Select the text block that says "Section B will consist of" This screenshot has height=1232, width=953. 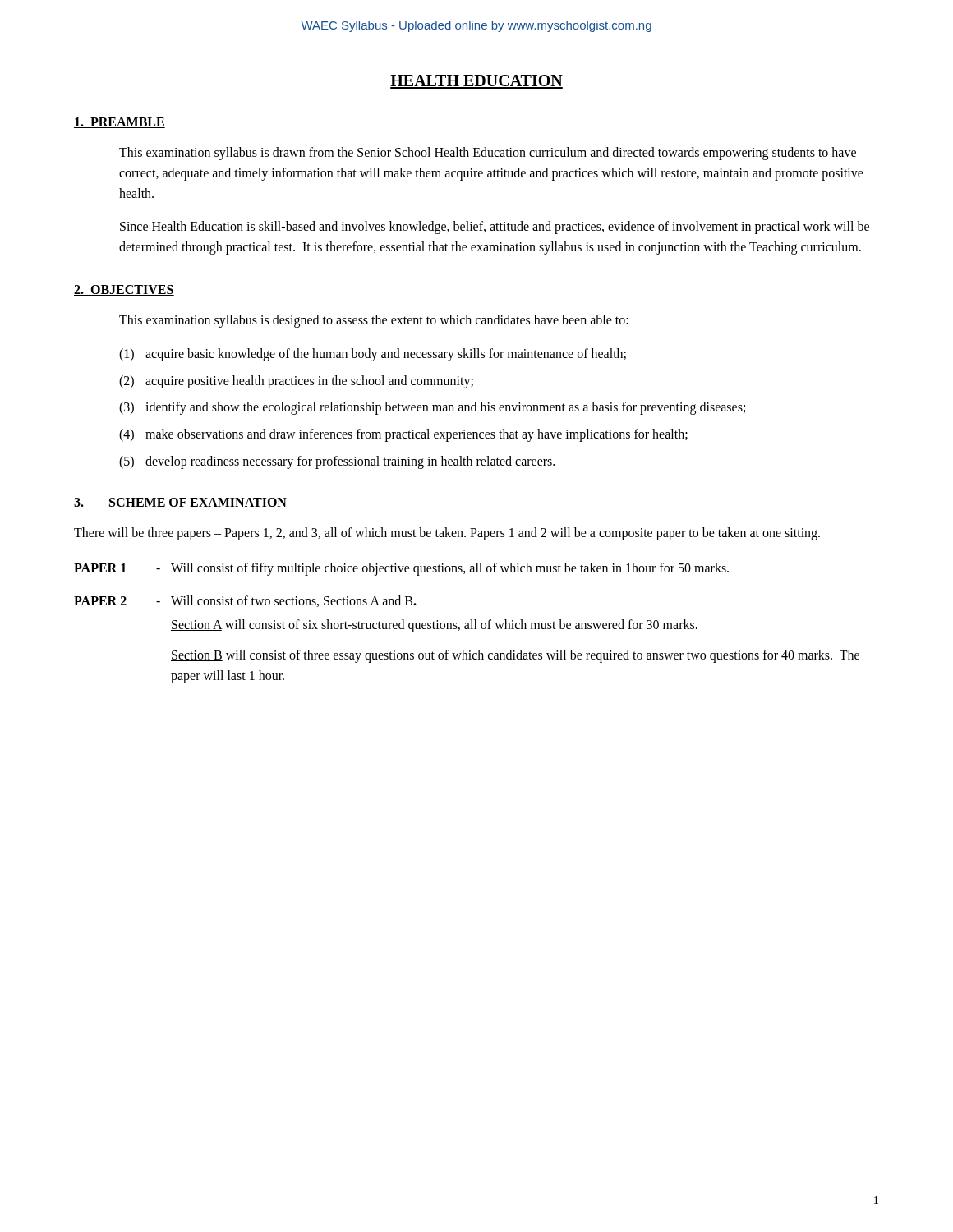click(515, 665)
